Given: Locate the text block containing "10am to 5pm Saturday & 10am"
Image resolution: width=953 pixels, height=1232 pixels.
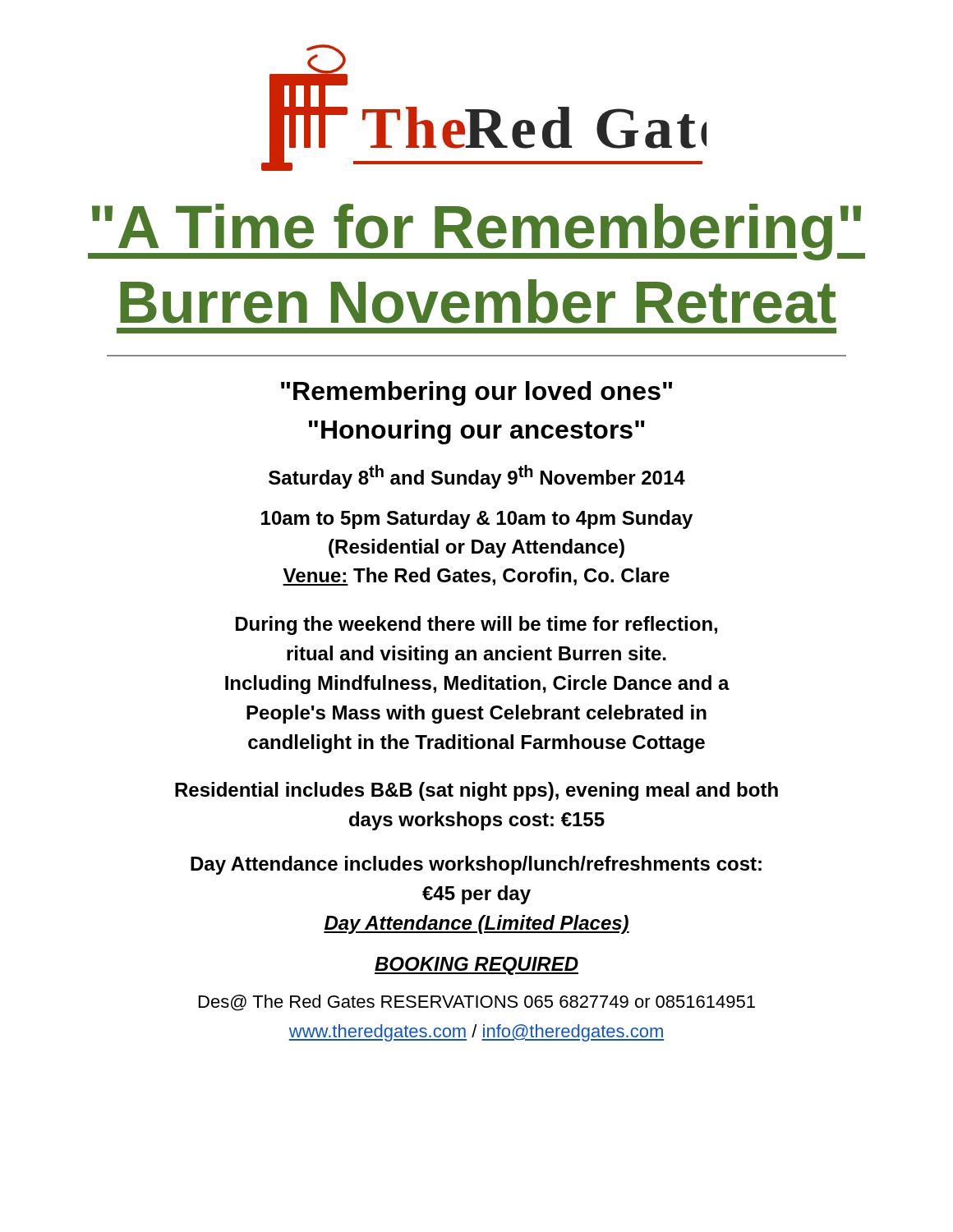Looking at the screenshot, I should coord(476,547).
